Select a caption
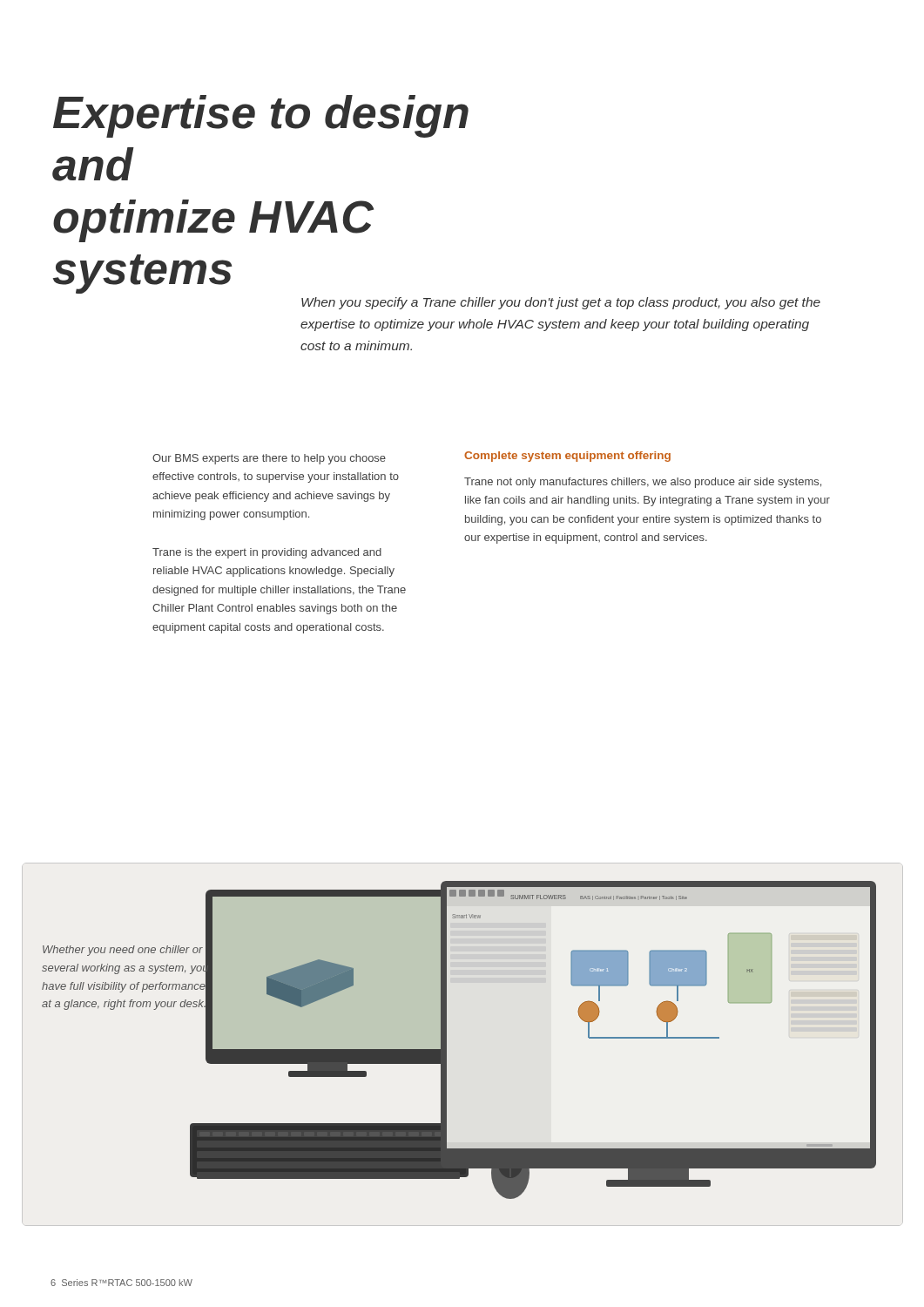 [x=127, y=977]
